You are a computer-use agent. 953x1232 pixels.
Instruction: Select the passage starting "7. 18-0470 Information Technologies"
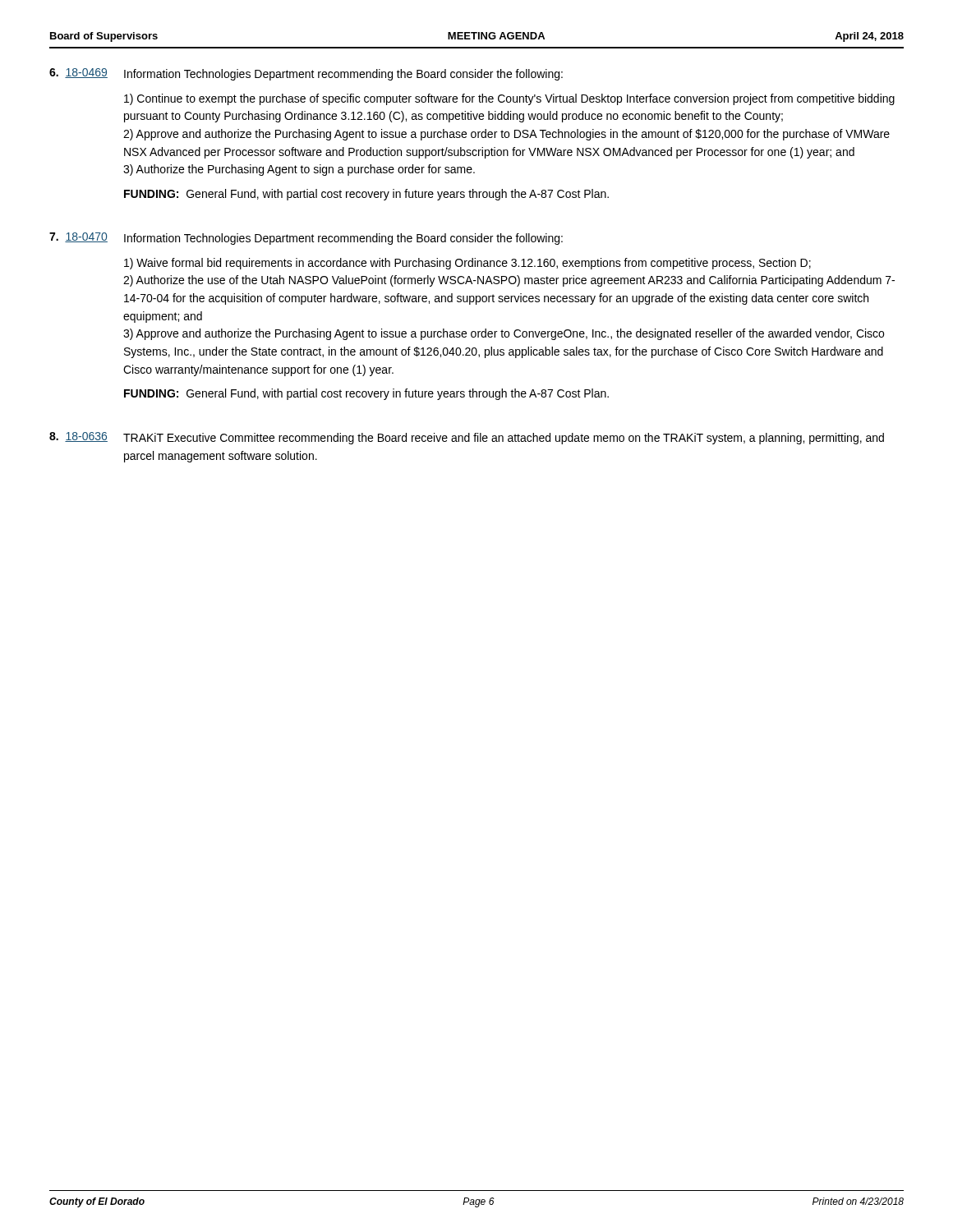click(x=476, y=320)
